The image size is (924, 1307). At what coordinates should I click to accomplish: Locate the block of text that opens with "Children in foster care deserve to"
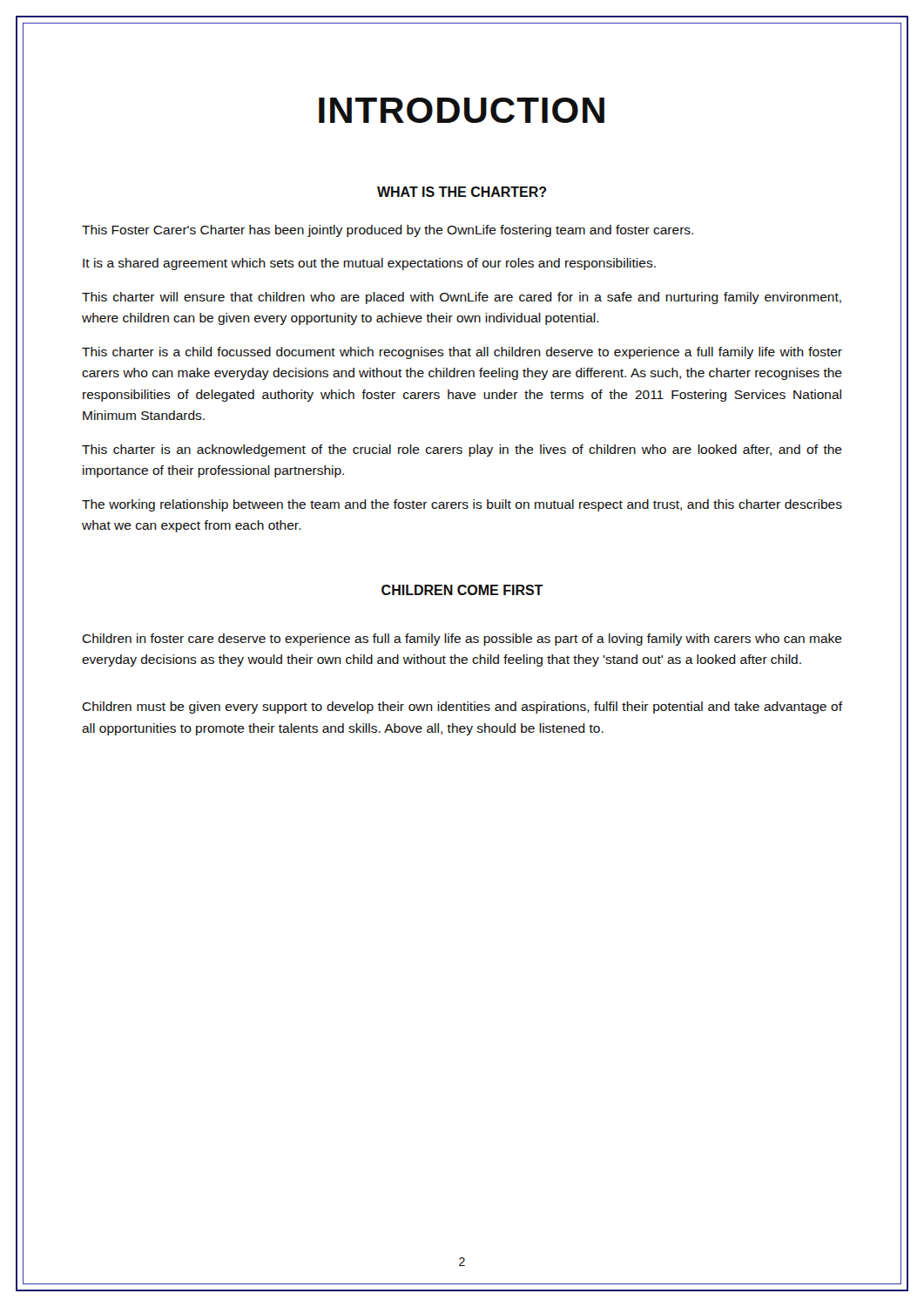pos(462,648)
